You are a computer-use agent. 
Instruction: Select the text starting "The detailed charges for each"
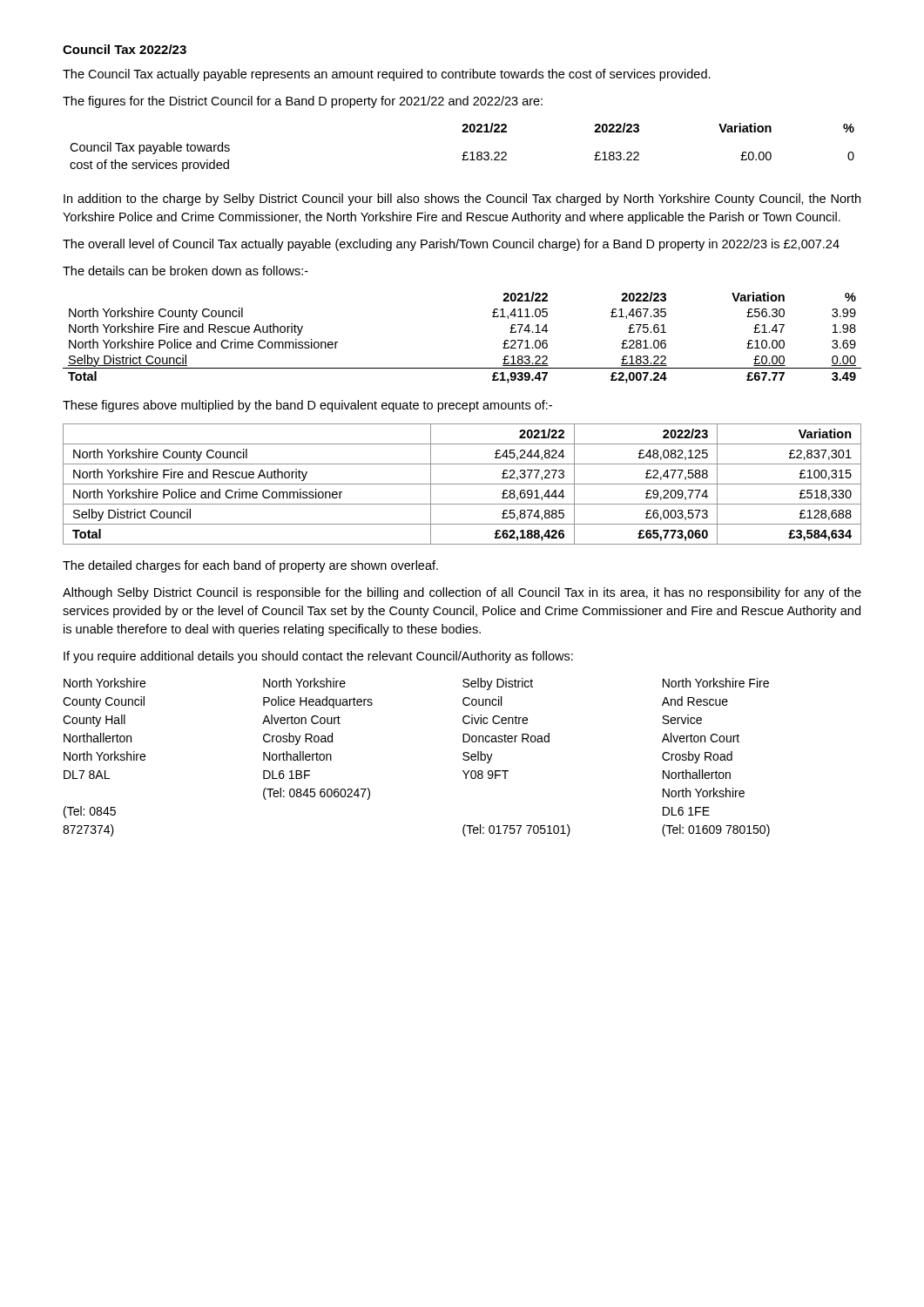pyautogui.click(x=251, y=565)
